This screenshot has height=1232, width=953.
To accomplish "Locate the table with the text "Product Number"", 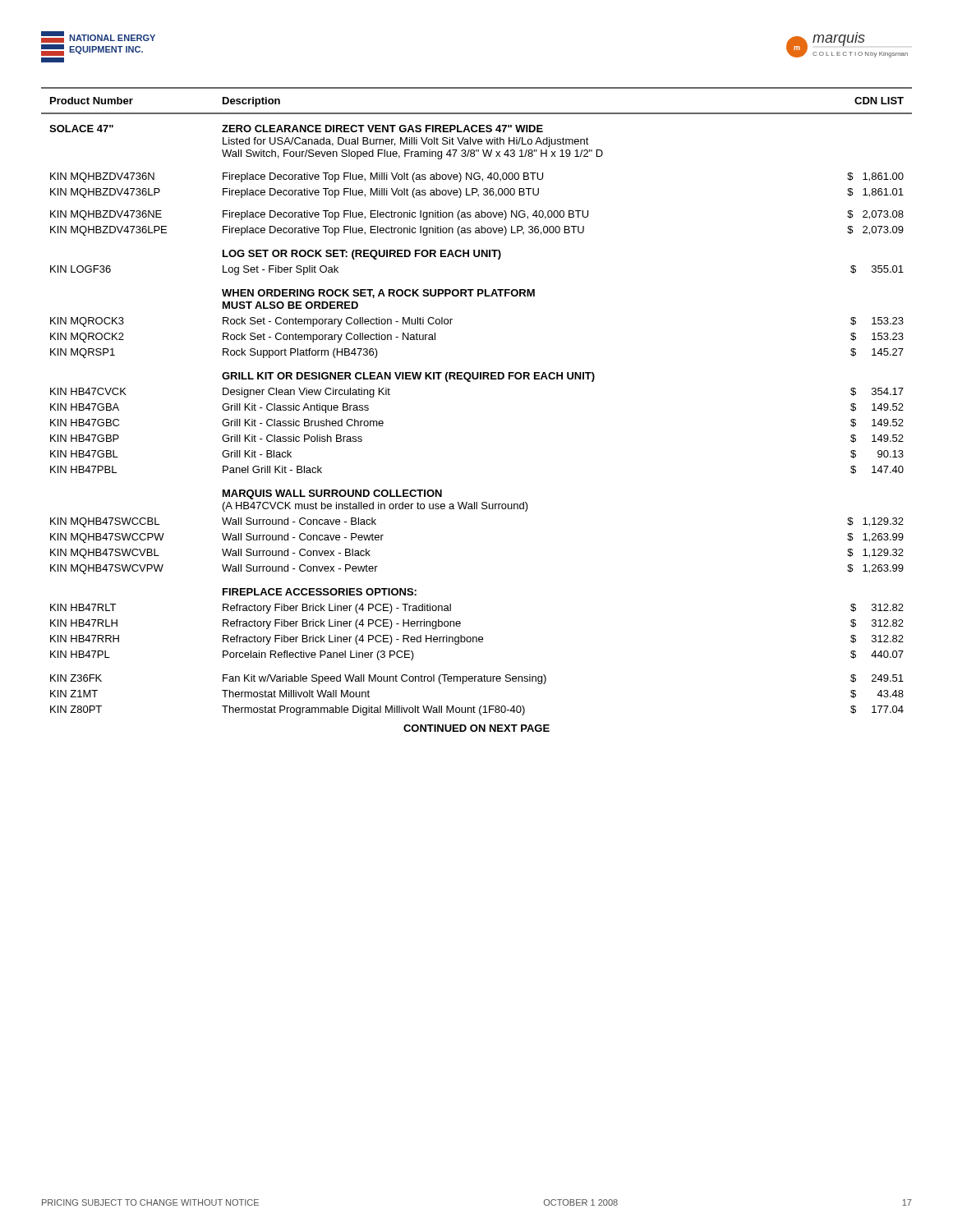I will tap(476, 413).
